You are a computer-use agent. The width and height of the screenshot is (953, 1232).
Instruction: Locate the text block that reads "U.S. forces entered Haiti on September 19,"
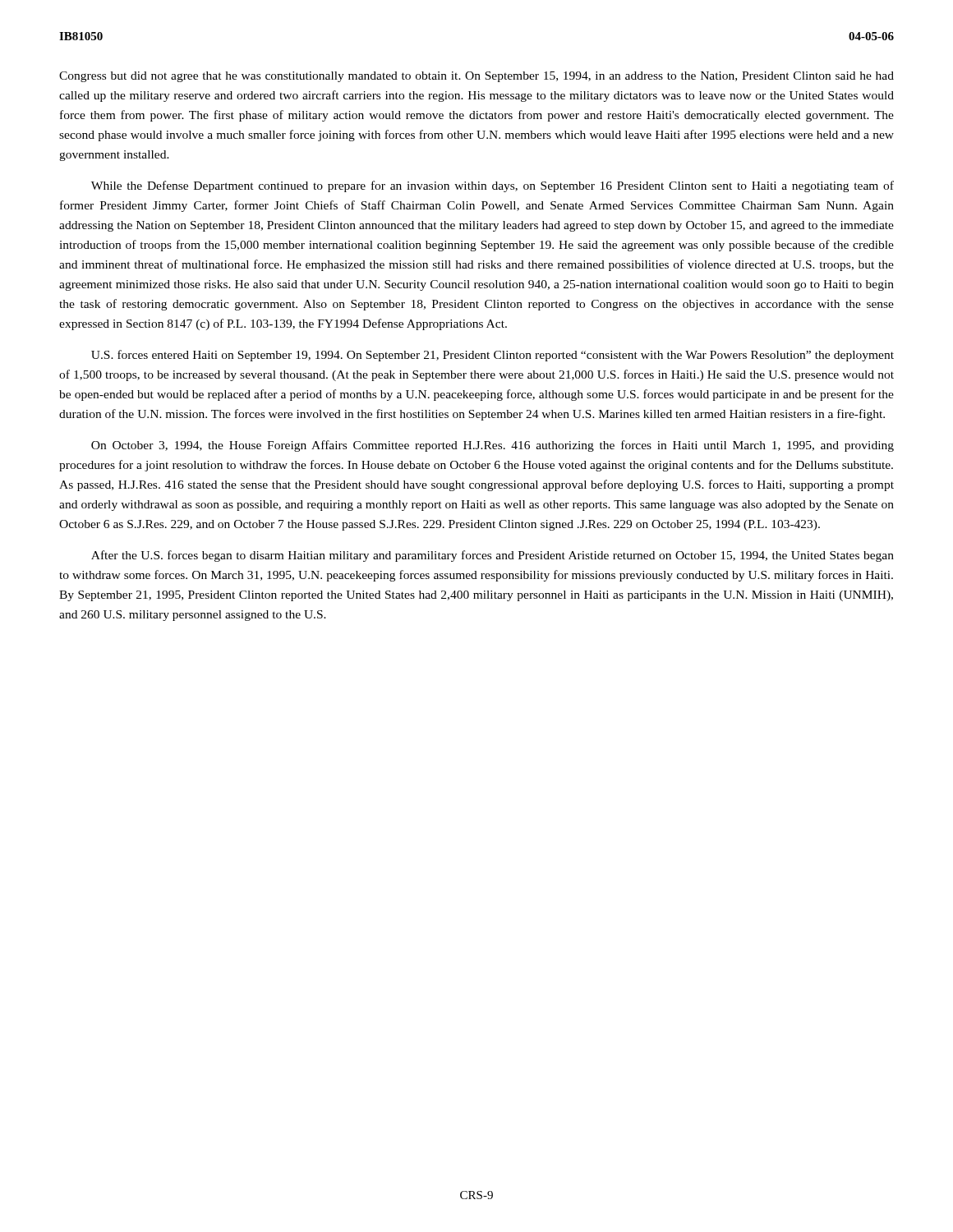[x=476, y=385]
